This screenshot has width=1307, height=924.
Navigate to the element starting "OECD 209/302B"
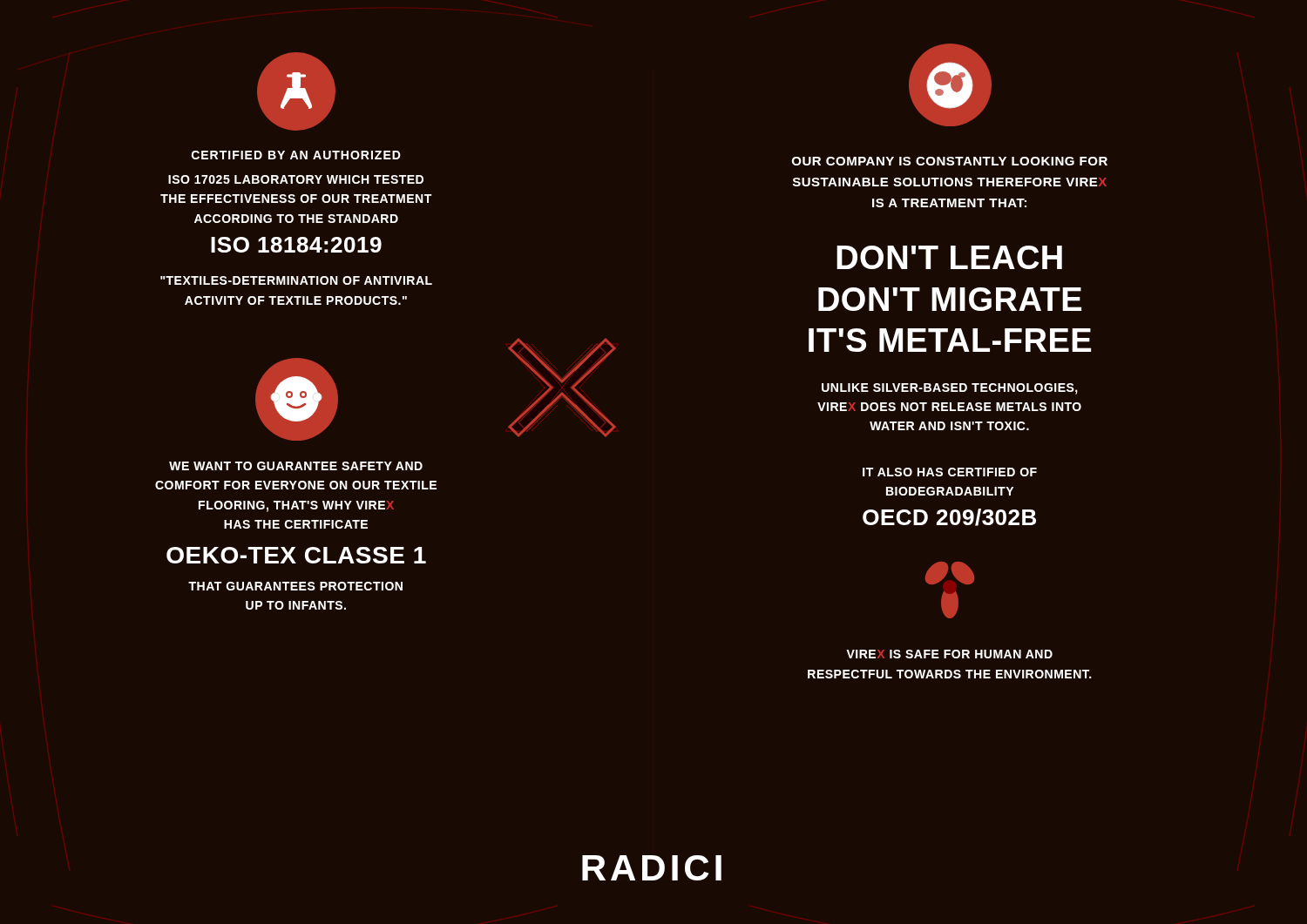[x=950, y=518]
